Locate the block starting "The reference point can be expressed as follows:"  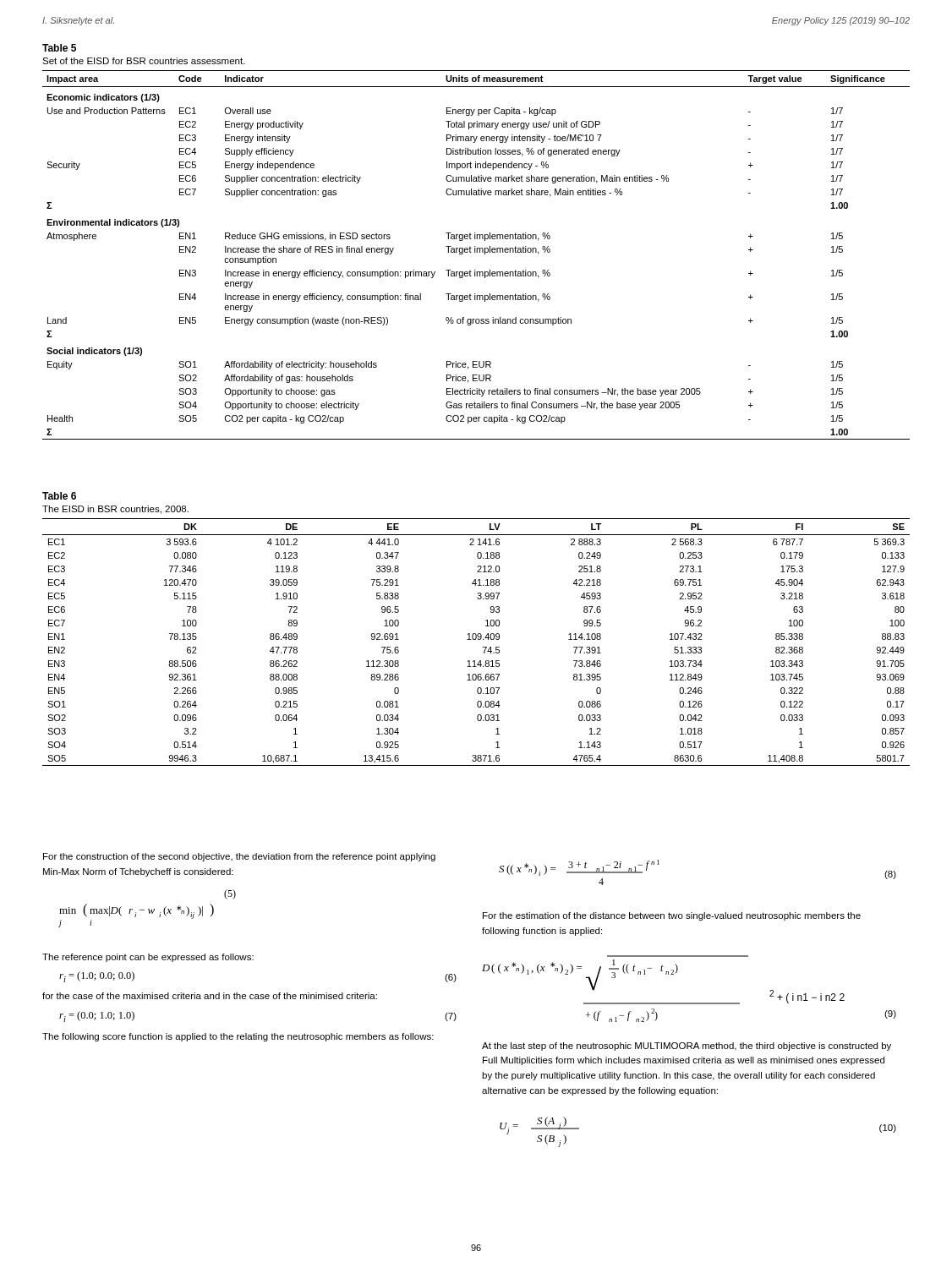pyautogui.click(x=148, y=957)
